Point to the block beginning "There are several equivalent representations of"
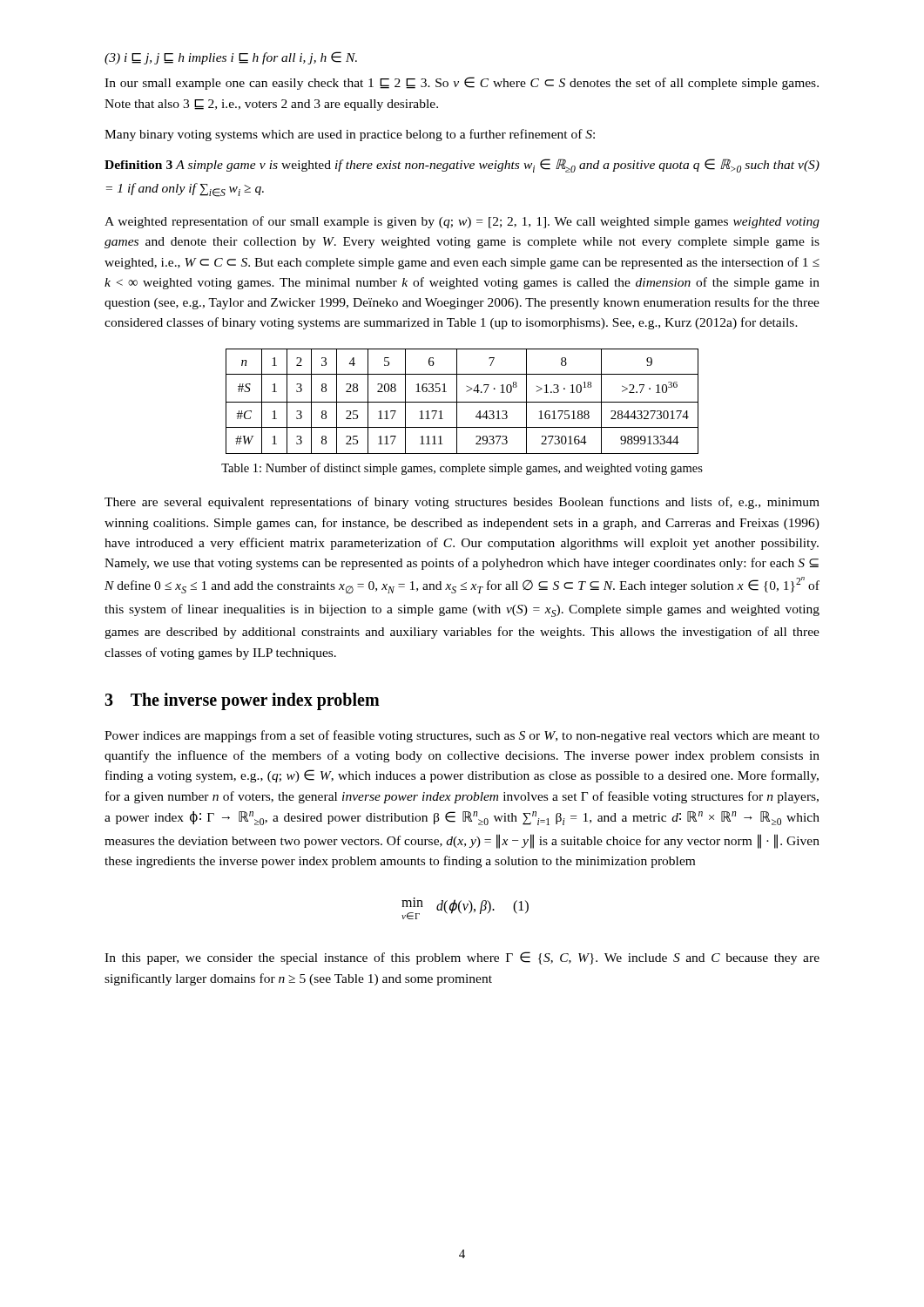The image size is (924, 1307). (x=462, y=577)
